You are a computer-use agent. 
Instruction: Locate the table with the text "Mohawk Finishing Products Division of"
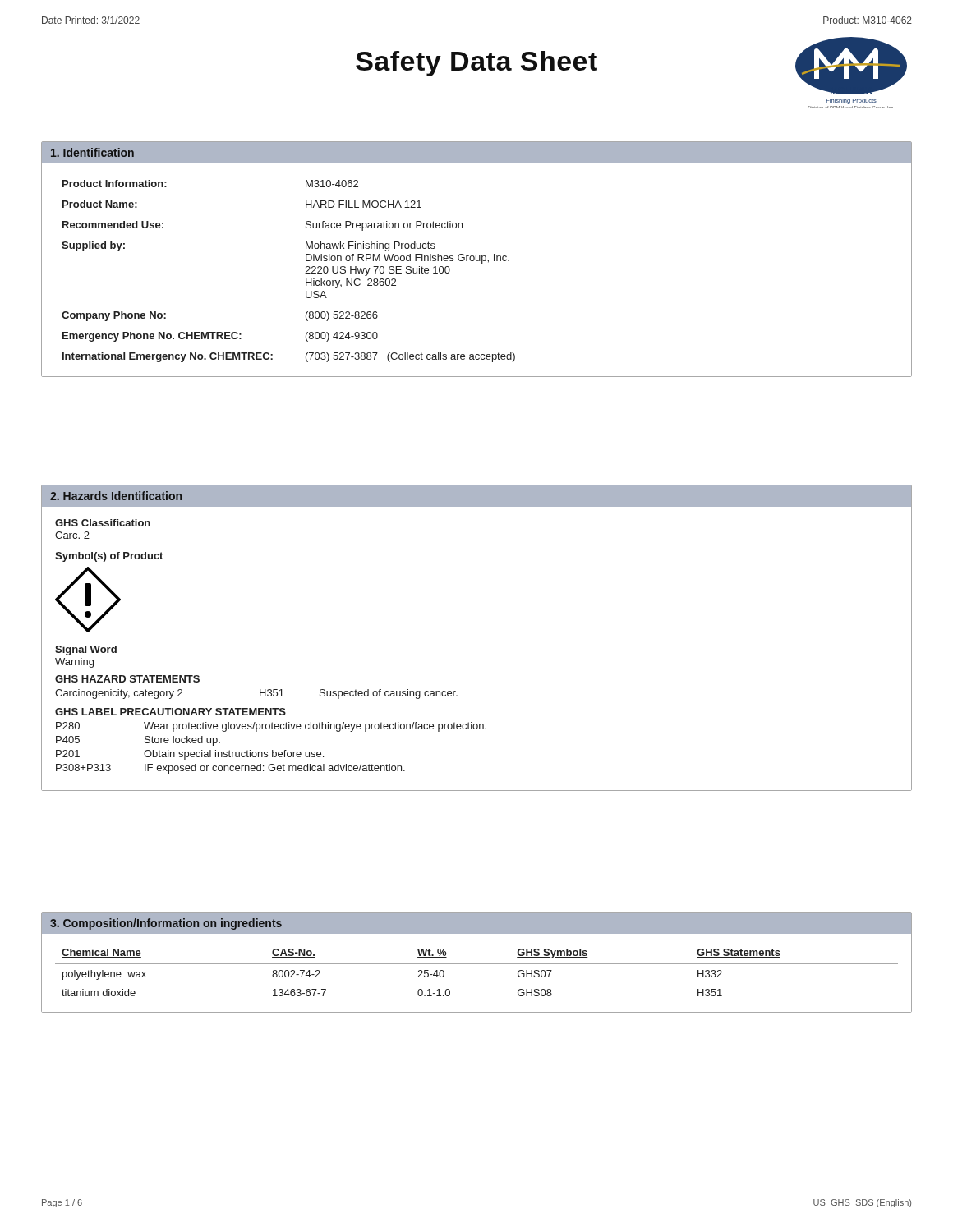[x=476, y=270]
